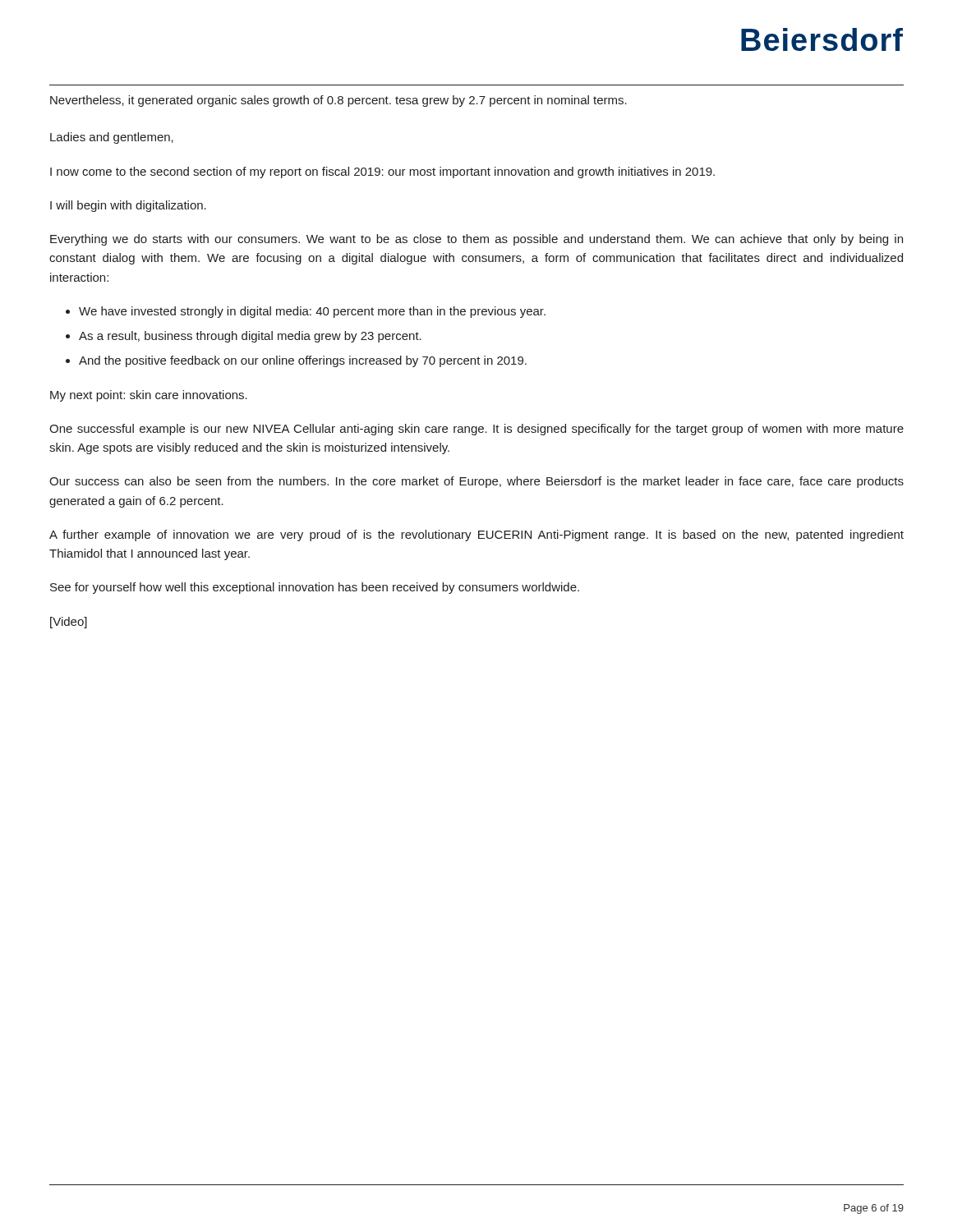The height and width of the screenshot is (1232, 953).
Task: Click on the text block containing "Everything we do starts"
Action: pyautogui.click(x=476, y=258)
